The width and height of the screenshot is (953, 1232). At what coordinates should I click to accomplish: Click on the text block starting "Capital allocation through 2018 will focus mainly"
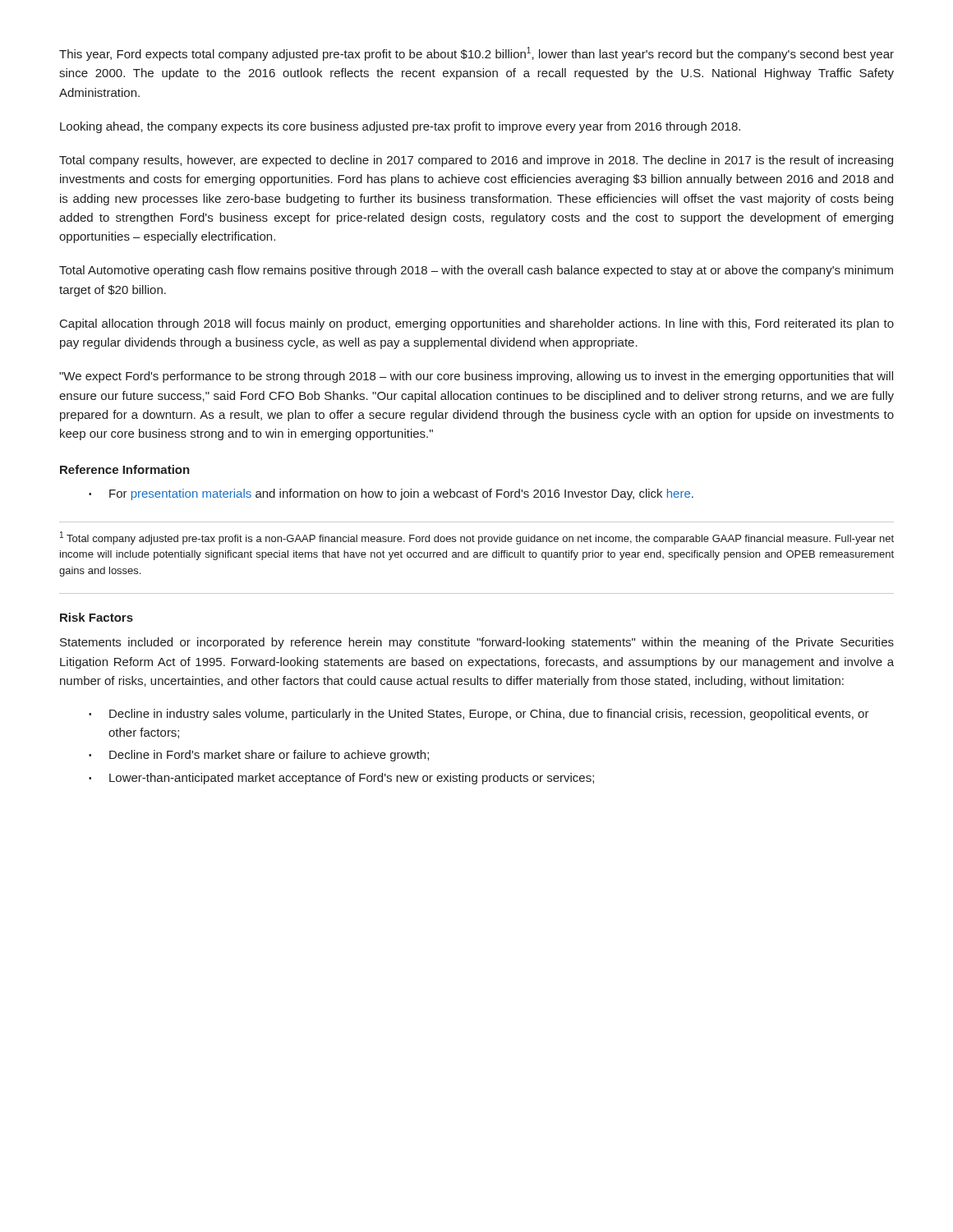pyautogui.click(x=476, y=333)
